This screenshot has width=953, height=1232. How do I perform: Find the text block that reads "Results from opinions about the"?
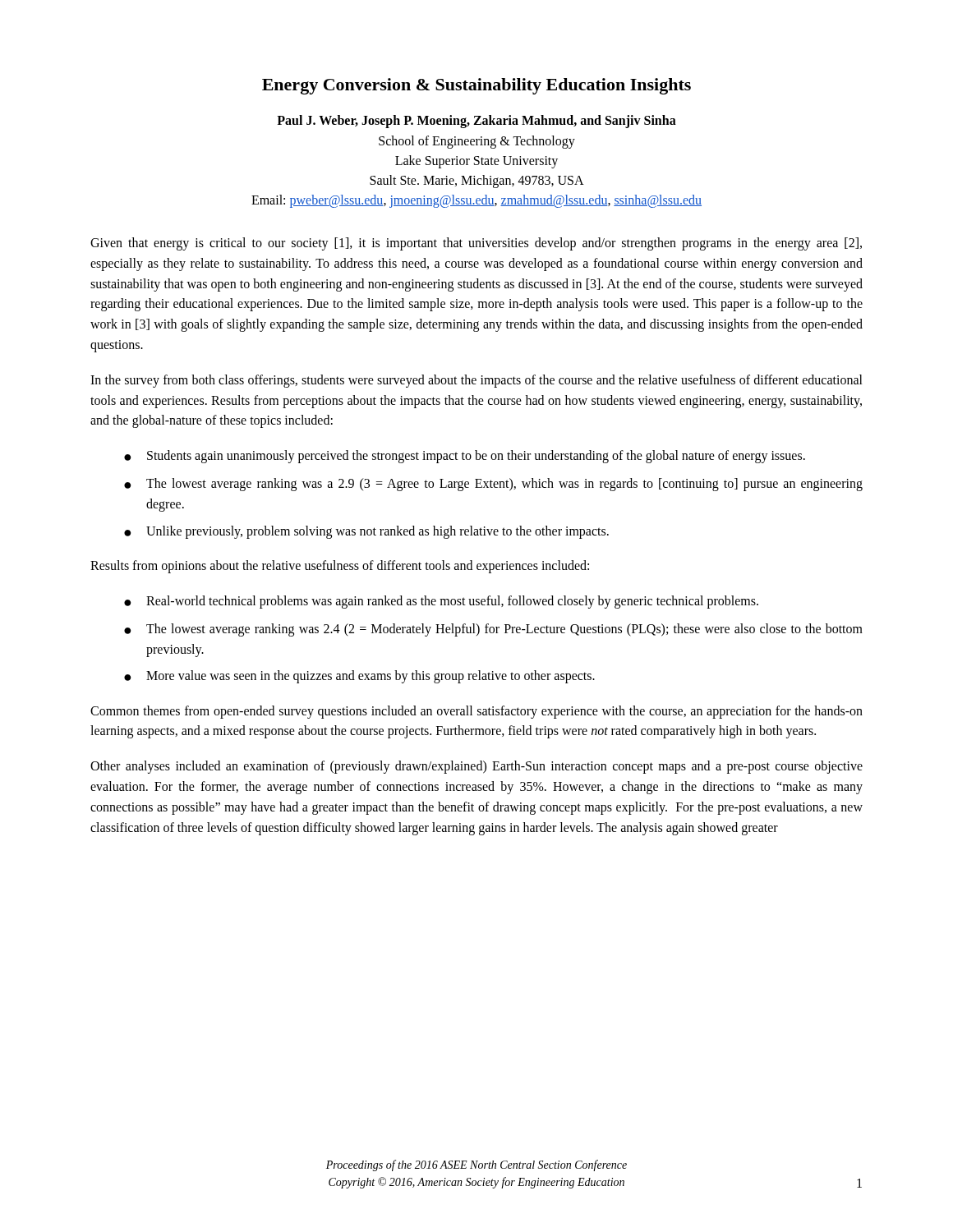(x=340, y=565)
